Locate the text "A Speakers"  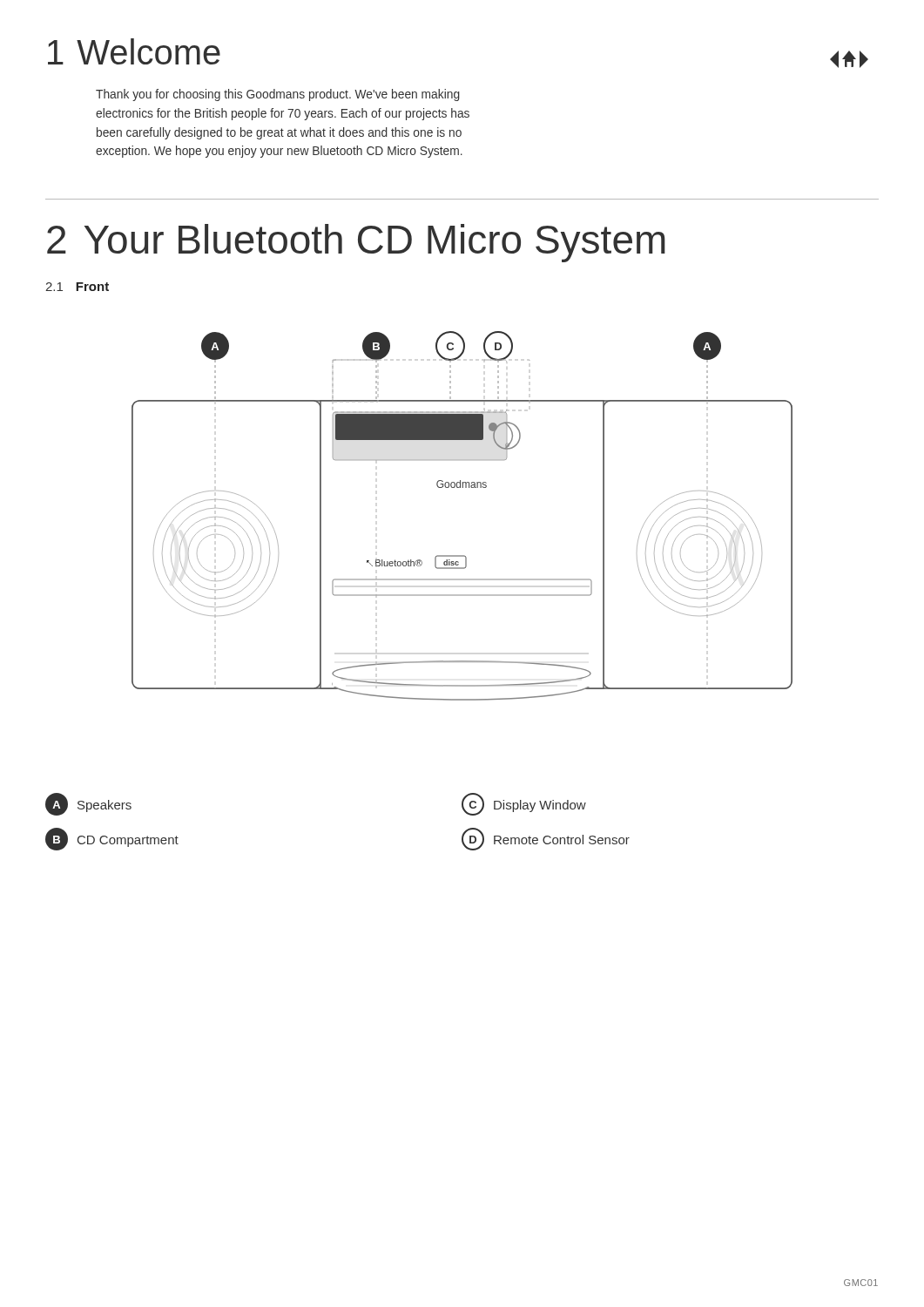pos(89,804)
